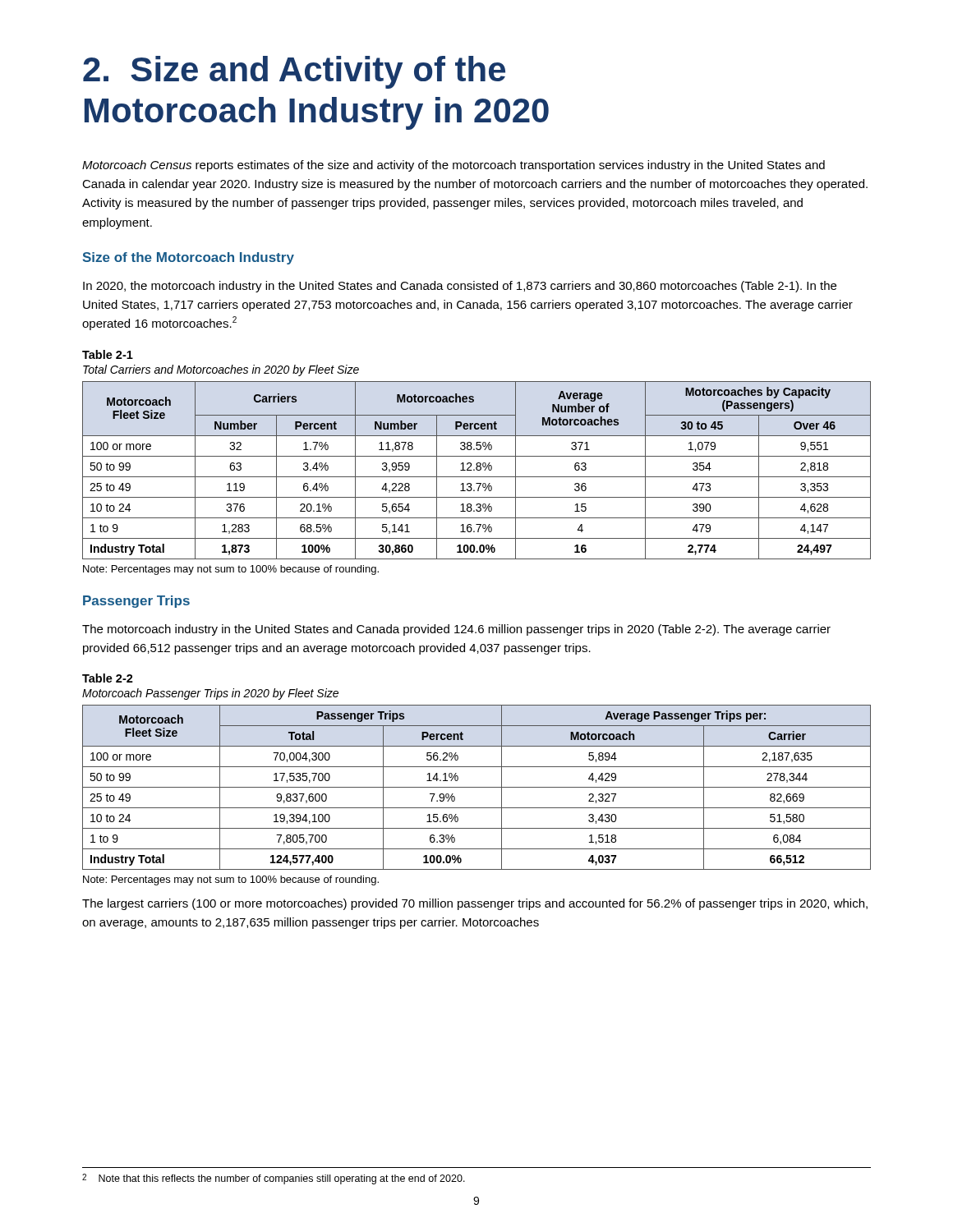
Task: Find the element starting "Motorcoach Census reports estimates of the size"
Action: tap(475, 193)
